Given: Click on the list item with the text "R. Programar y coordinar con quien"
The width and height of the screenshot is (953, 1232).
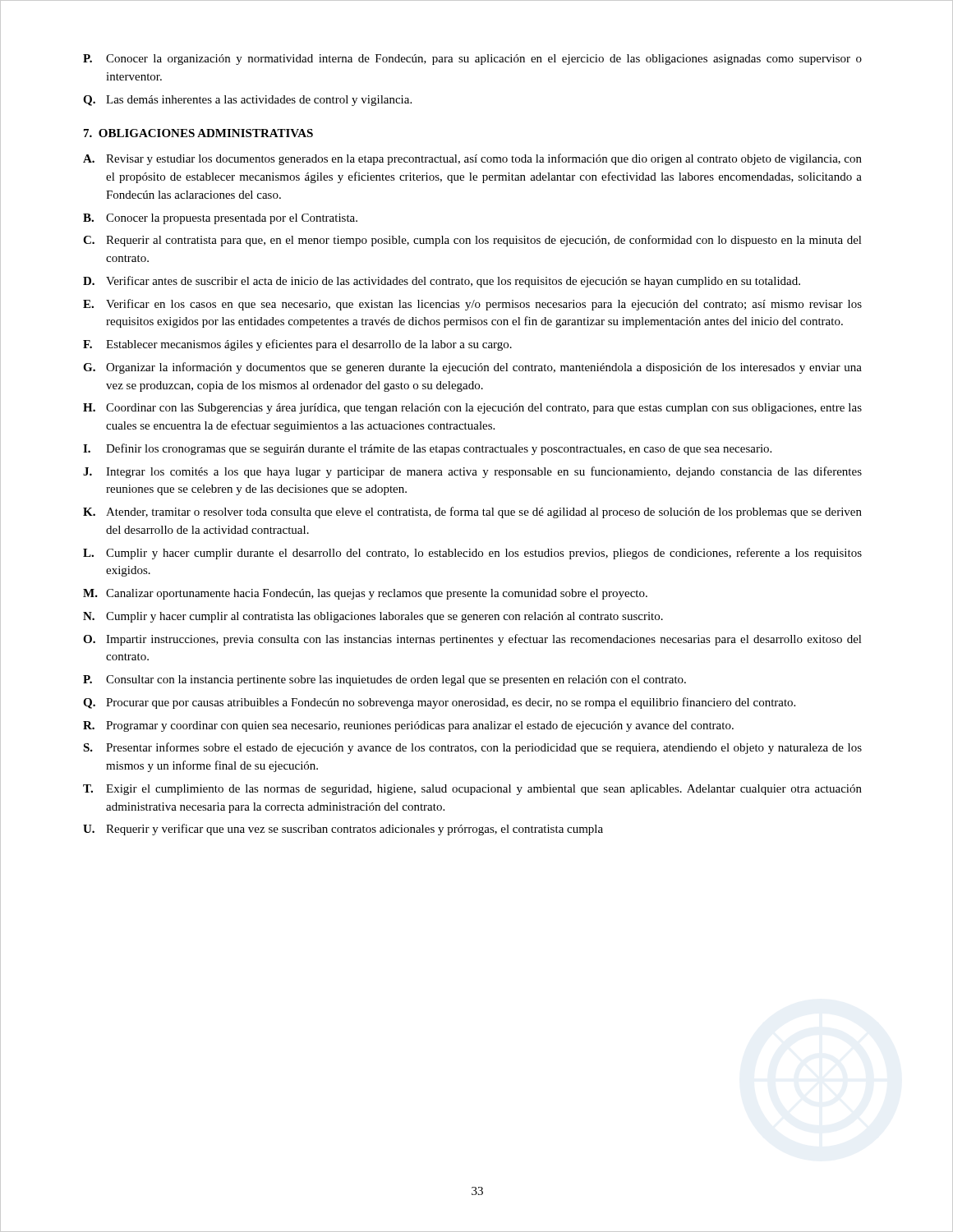Looking at the screenshot, I should 472,726.
